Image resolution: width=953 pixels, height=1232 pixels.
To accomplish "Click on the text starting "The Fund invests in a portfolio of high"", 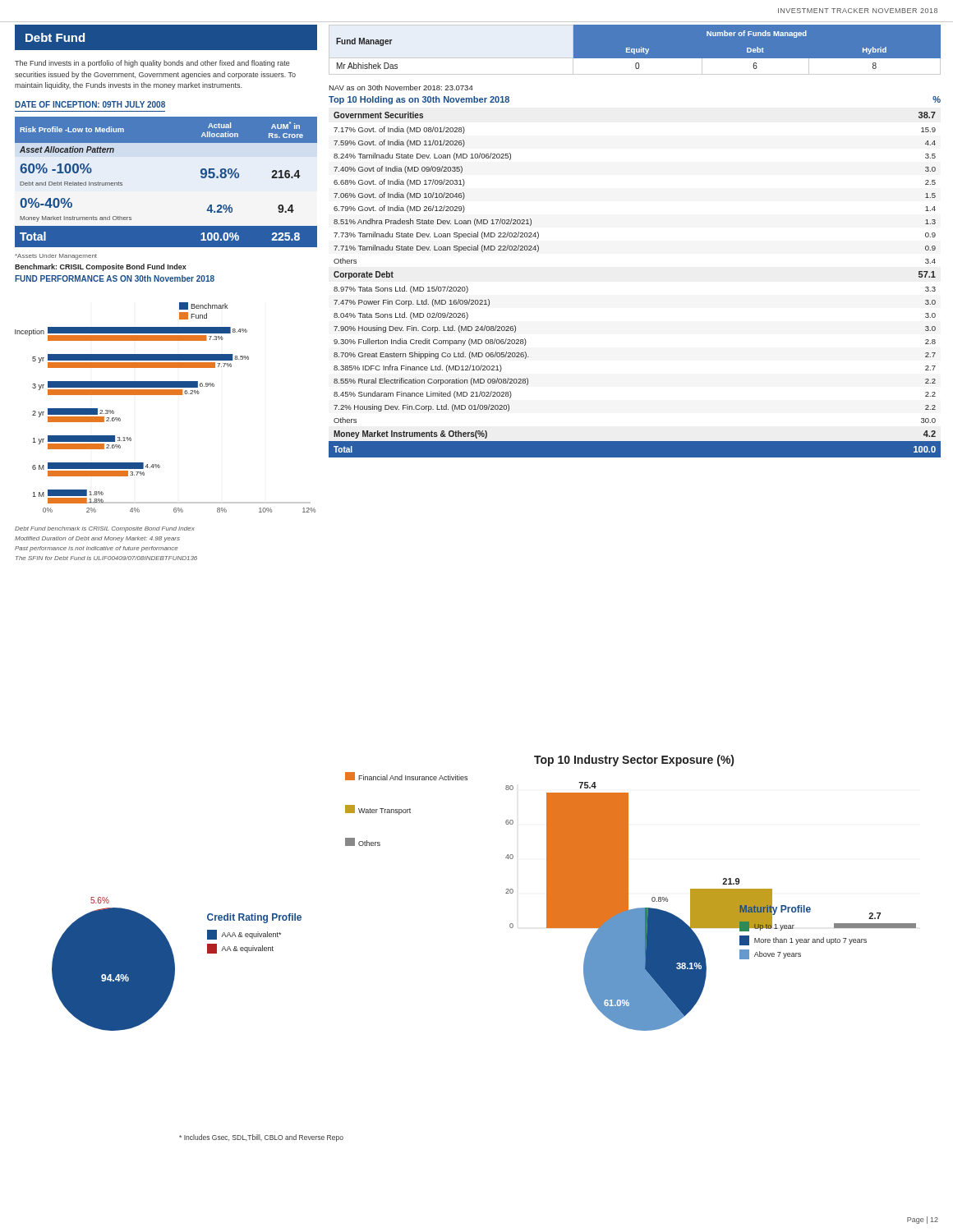I will pos(155,74).
